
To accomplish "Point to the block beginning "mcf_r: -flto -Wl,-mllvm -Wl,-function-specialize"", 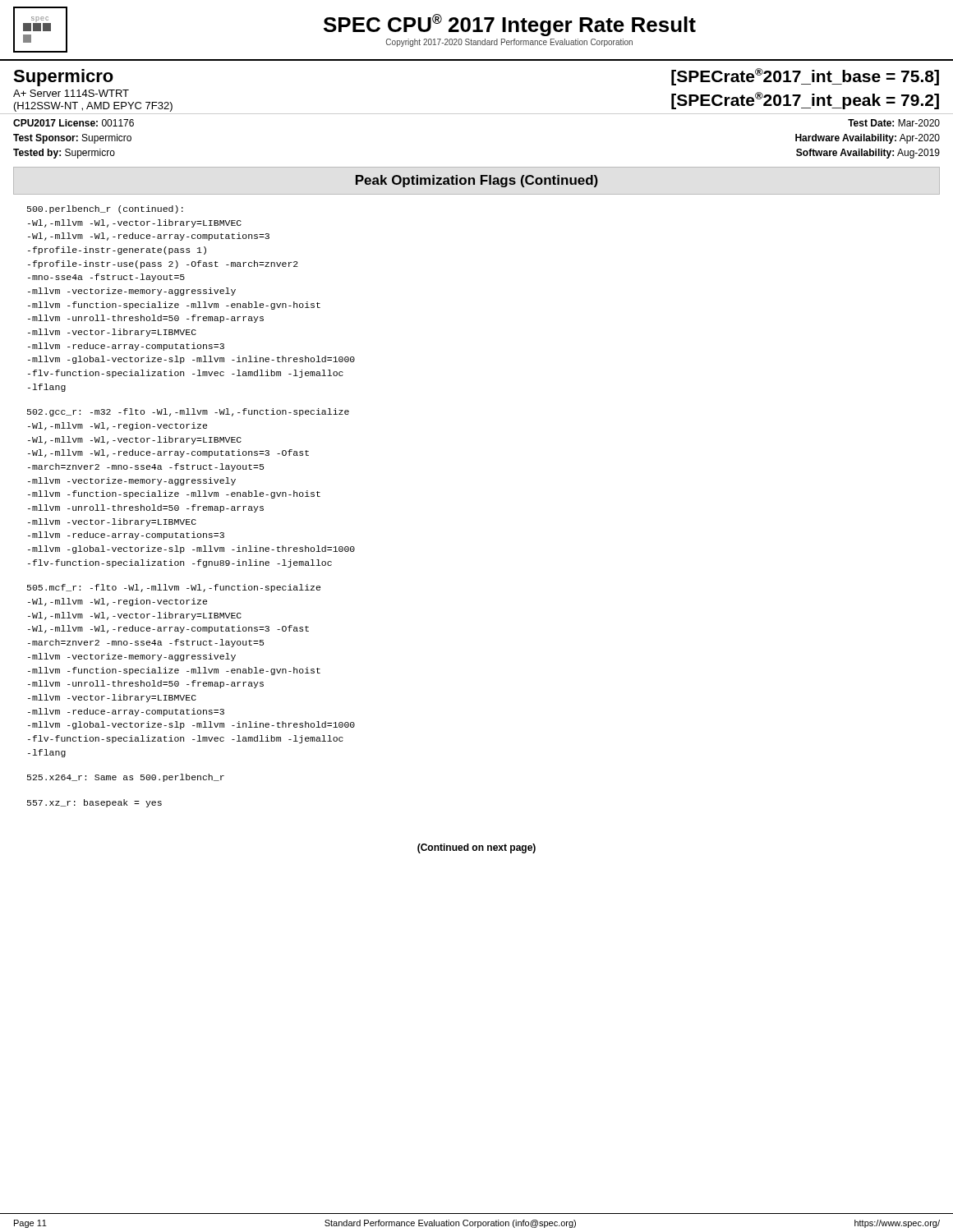I will 191,670.
